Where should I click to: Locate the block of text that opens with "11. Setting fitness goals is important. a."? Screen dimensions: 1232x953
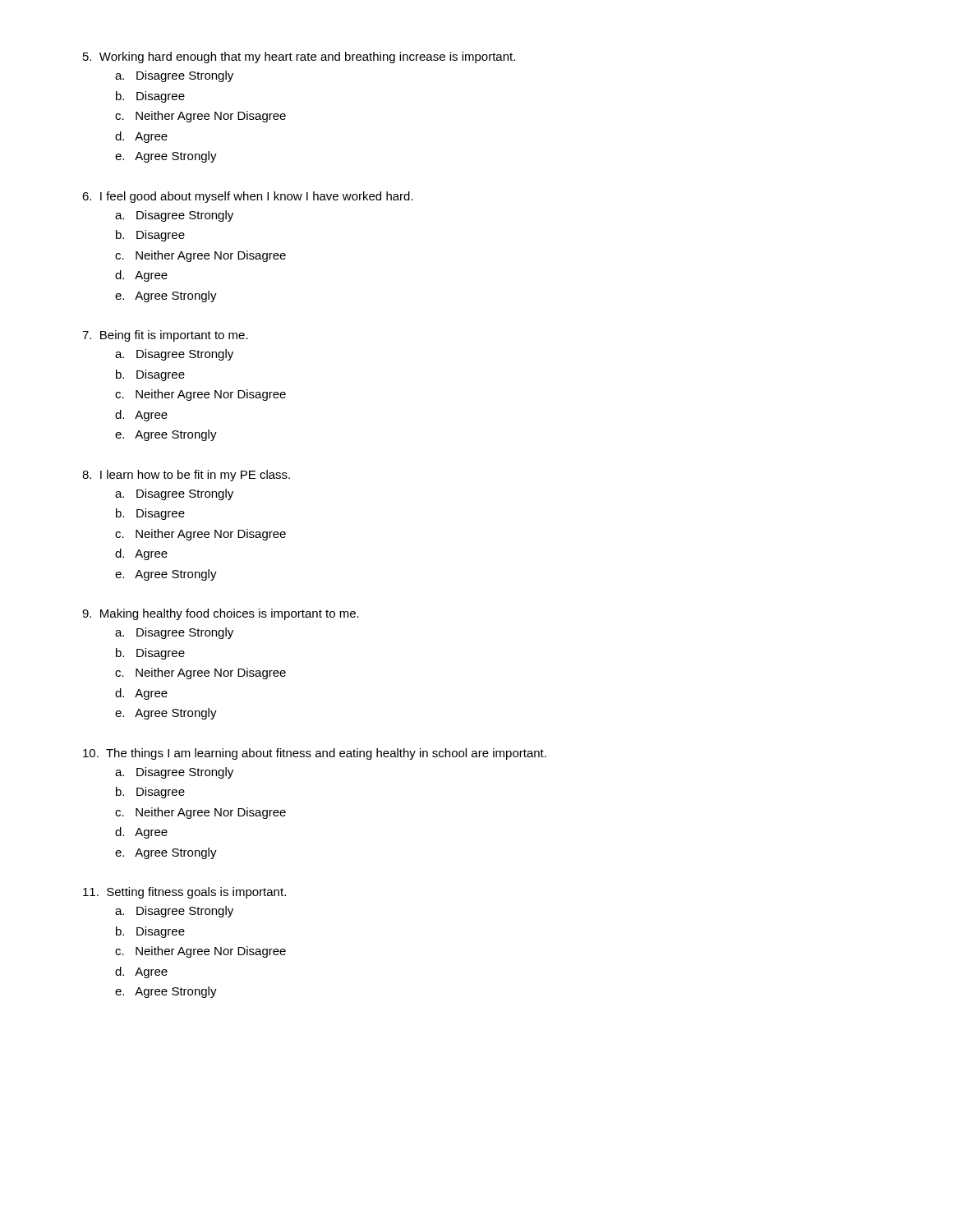click(x=184, y=893)
